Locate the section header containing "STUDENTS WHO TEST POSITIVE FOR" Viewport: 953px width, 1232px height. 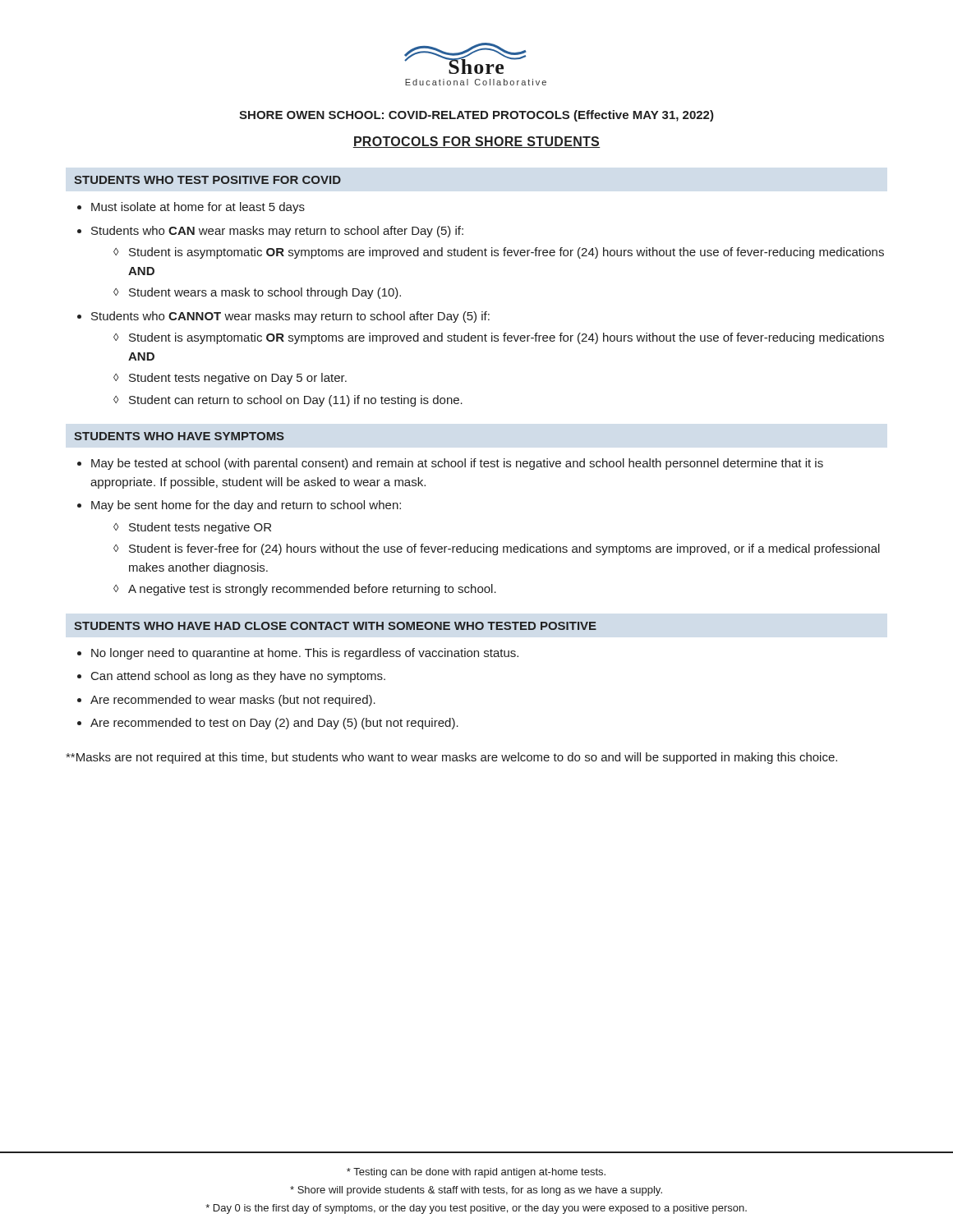207,179
